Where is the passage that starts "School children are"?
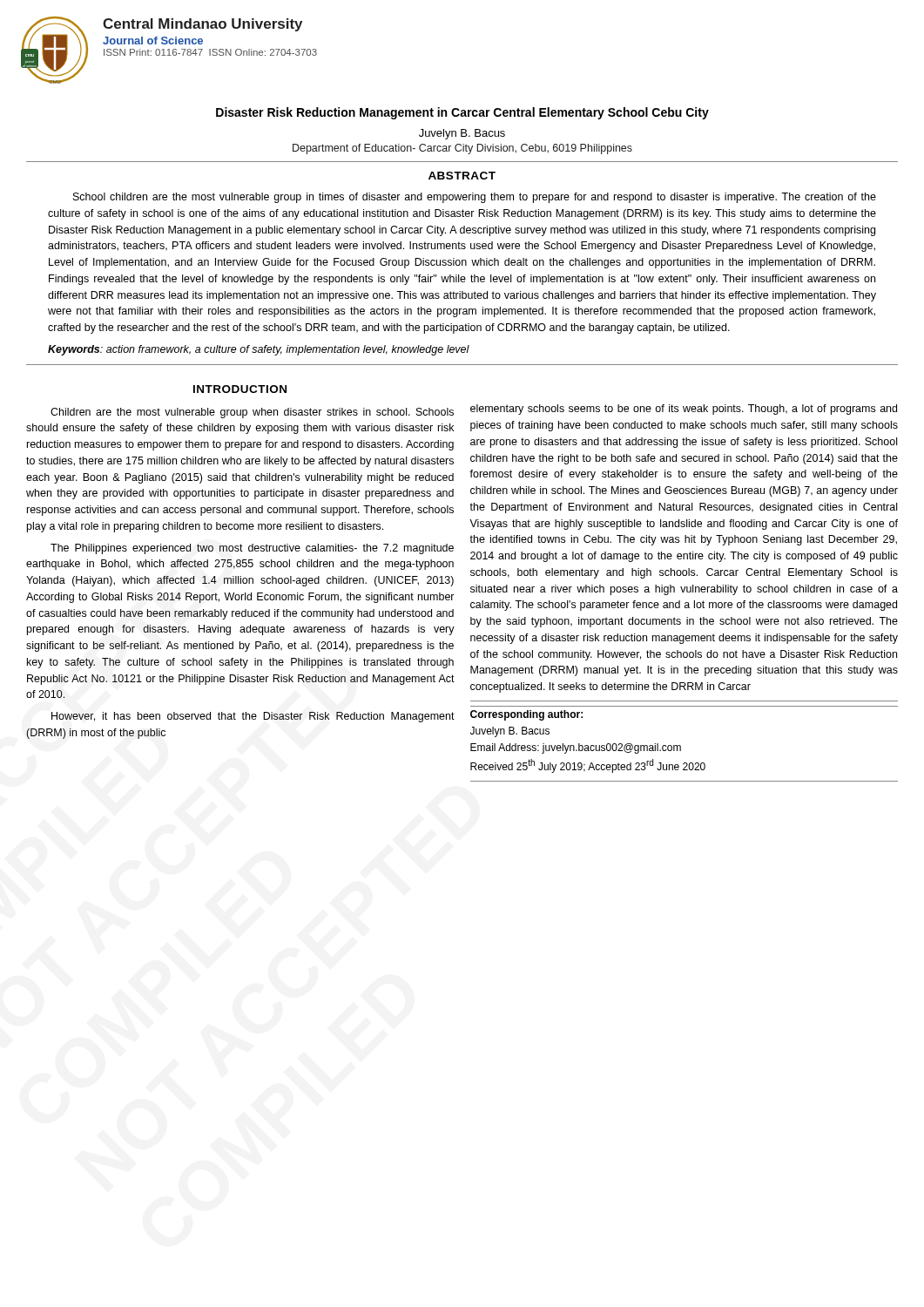This screenshot has width=924, height=1307. point(462,262)
